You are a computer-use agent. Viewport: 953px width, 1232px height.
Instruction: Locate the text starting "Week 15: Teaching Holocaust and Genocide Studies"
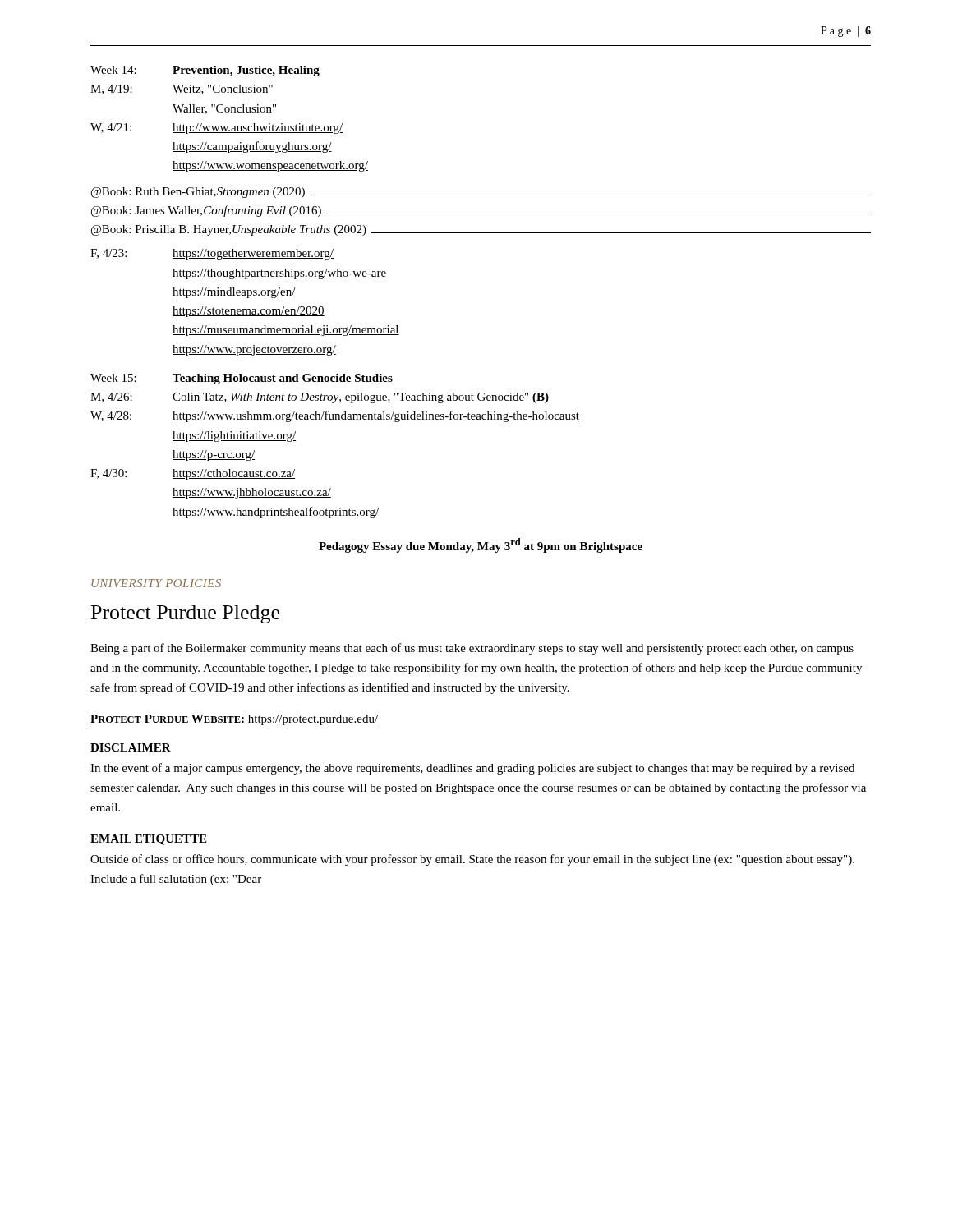coord(242,379)
